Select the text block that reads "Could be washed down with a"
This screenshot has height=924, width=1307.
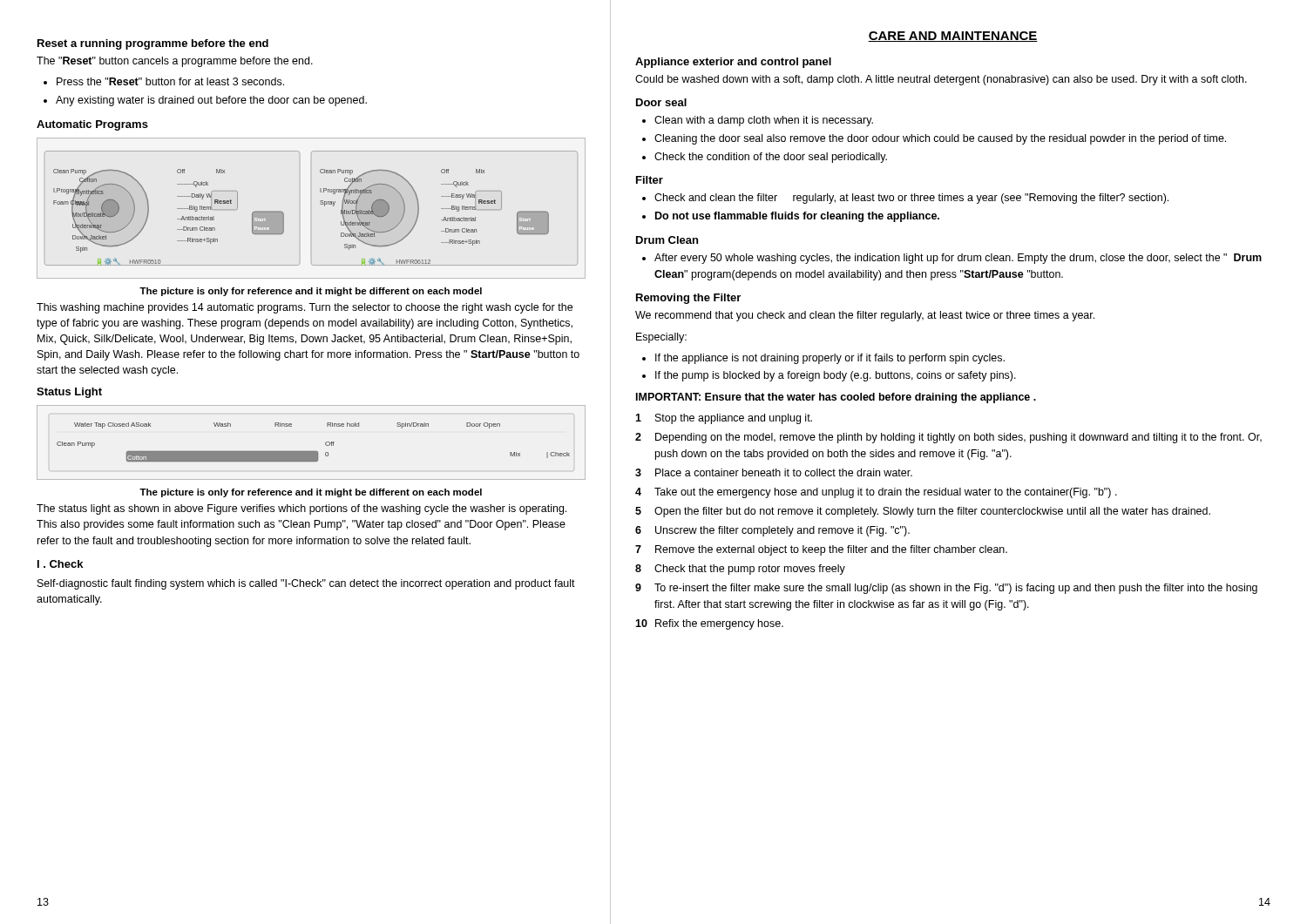941,79
